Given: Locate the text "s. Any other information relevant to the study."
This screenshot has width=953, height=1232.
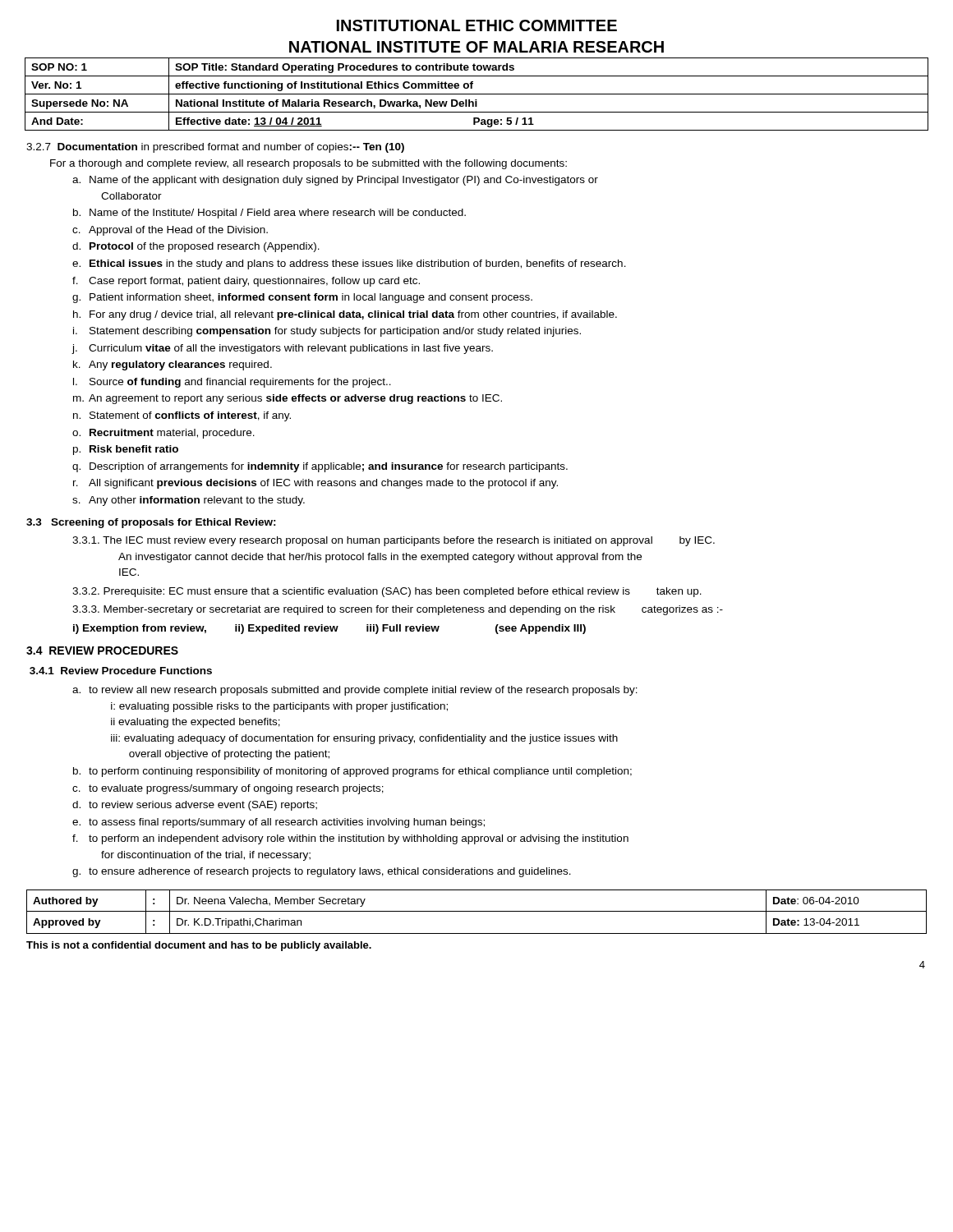Looking at the screenshot, I should [x=189, y=501].
